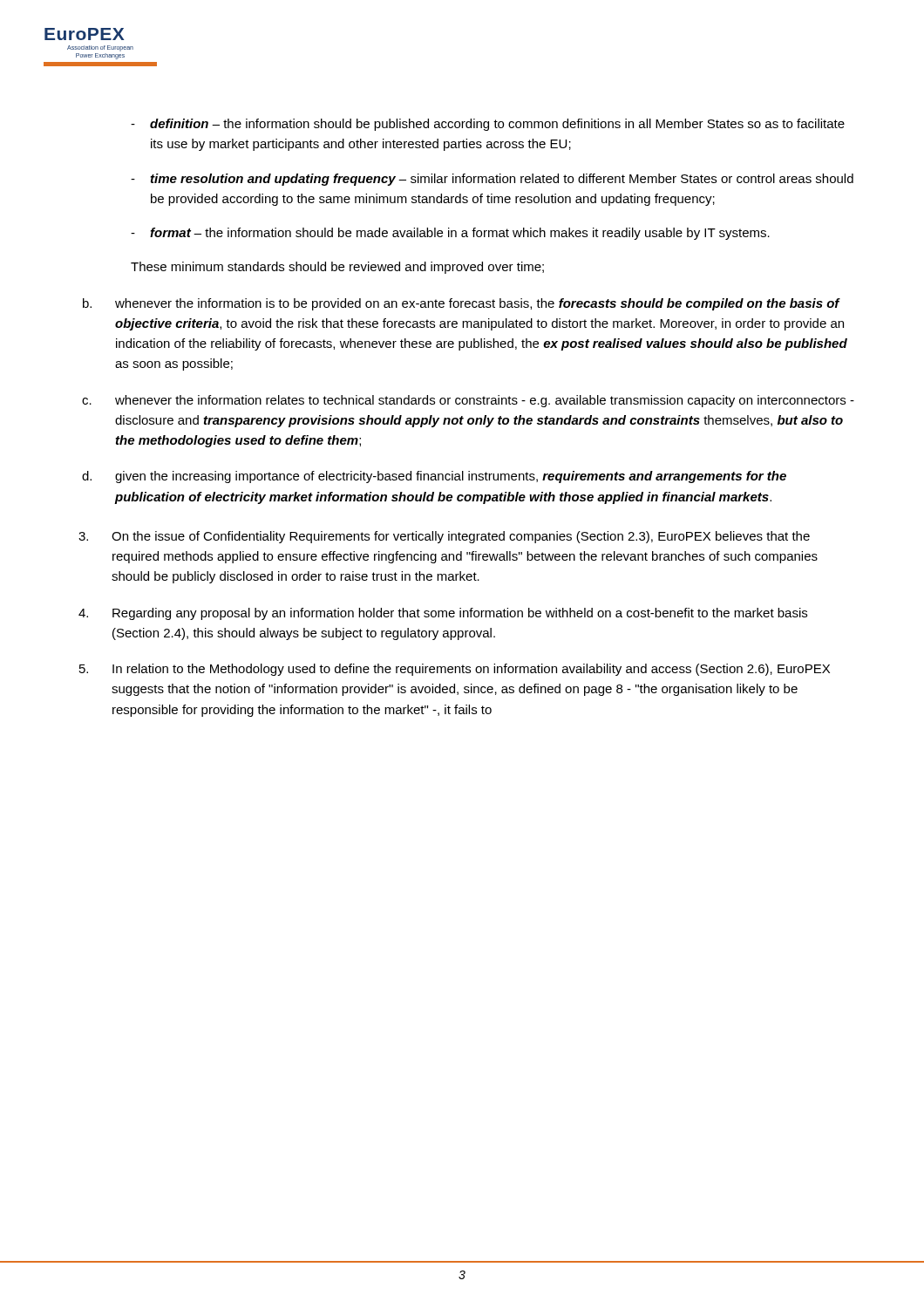Viewport: 924px width, 1308px height.
Task: Find the element starting "These minimum standards should be reviewed and improved"
Action: tap(338, 267)
